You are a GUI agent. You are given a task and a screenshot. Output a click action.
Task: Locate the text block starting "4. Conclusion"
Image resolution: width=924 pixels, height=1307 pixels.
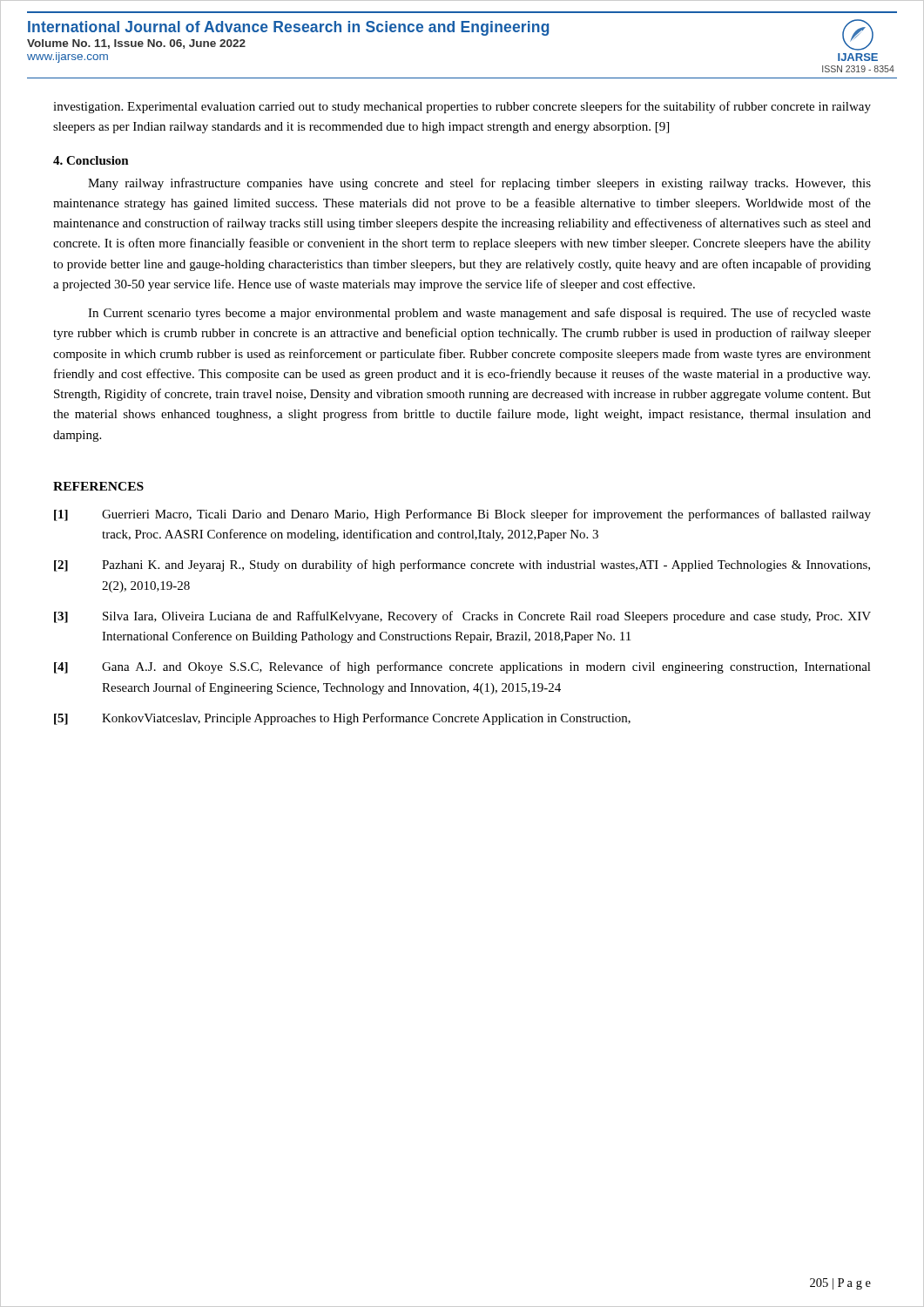tap(91, 160)
